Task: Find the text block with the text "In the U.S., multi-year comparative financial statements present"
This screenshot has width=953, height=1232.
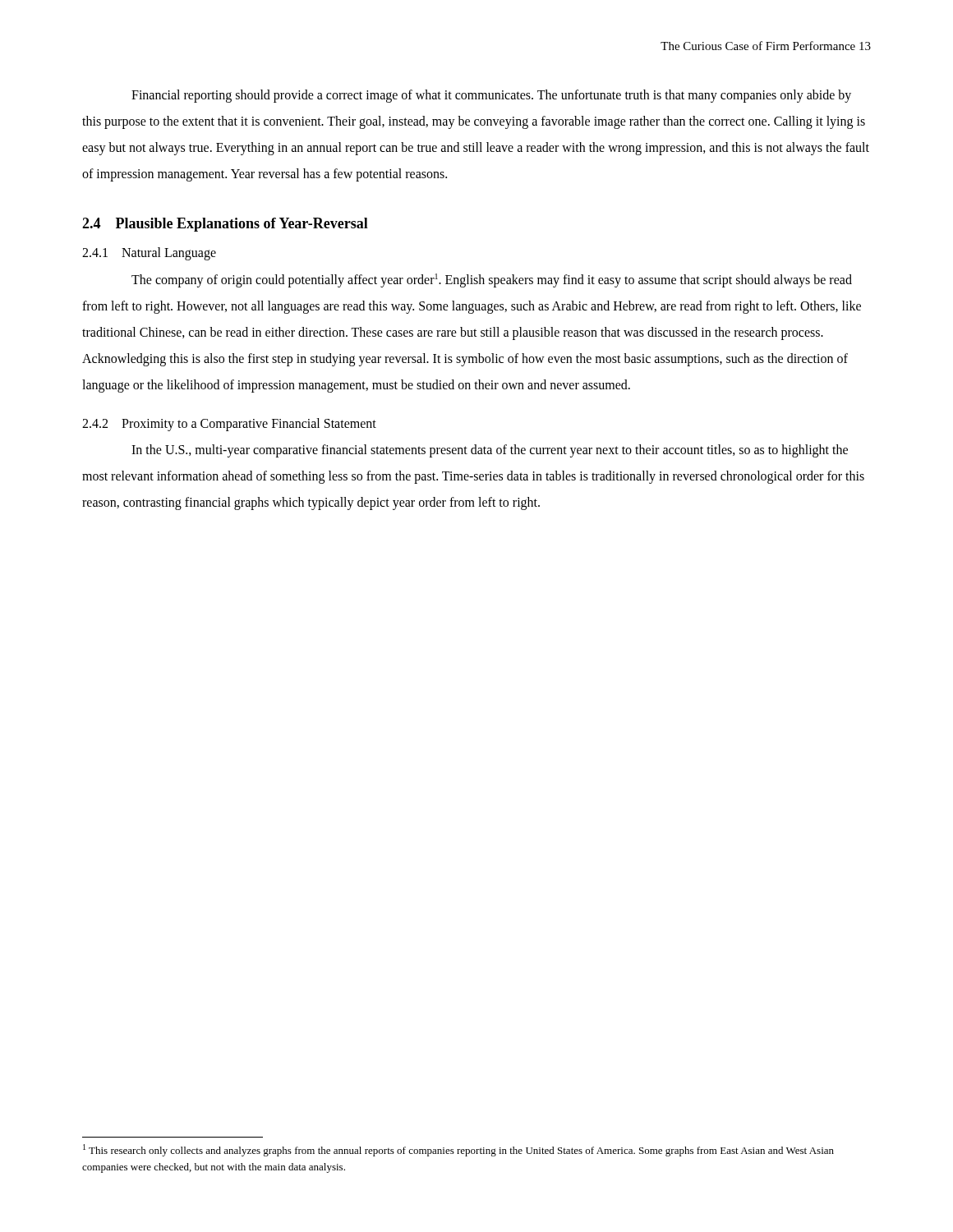Action: pyautogui.click(x=476, y=477)
